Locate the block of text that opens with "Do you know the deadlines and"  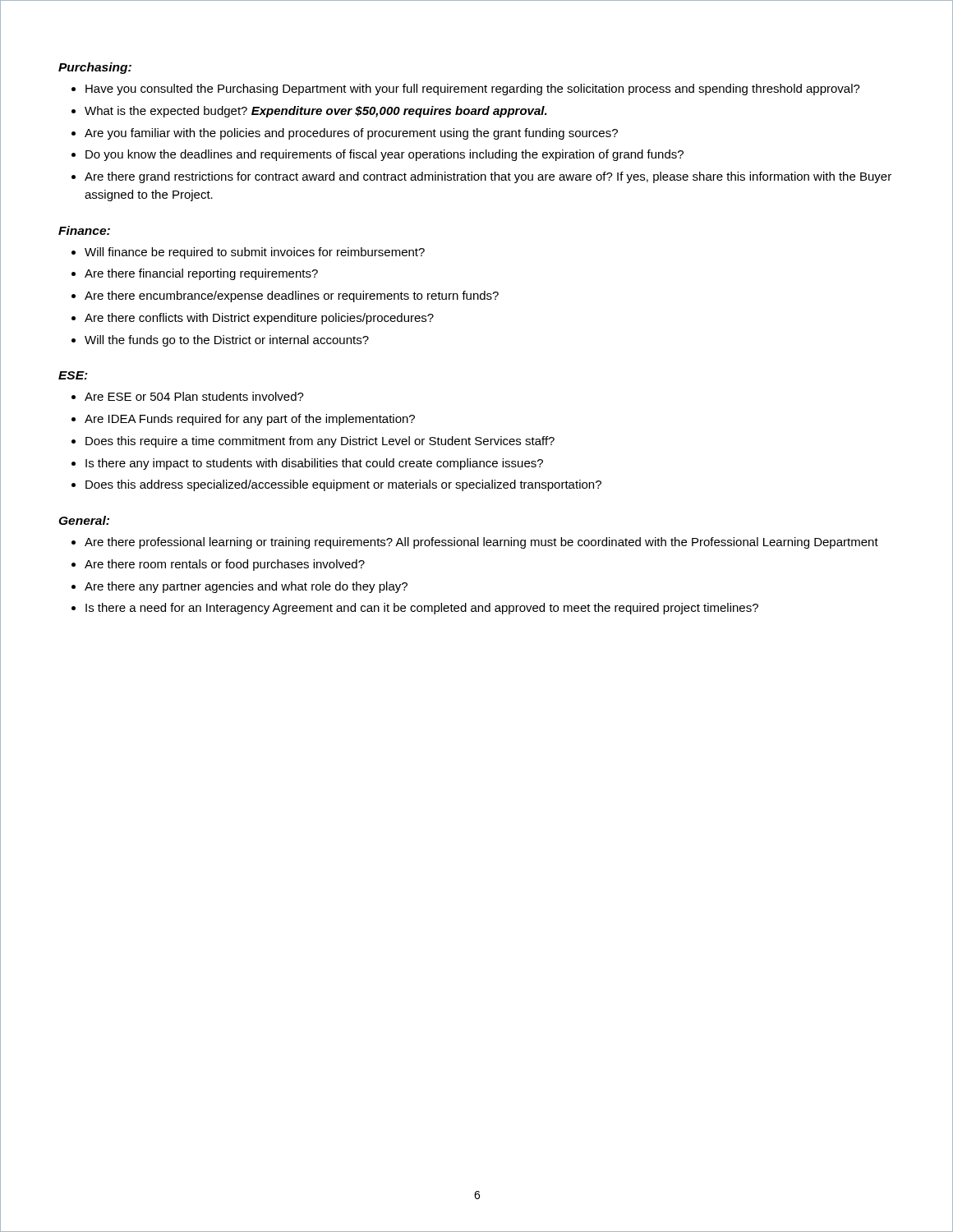pos(384,154)
